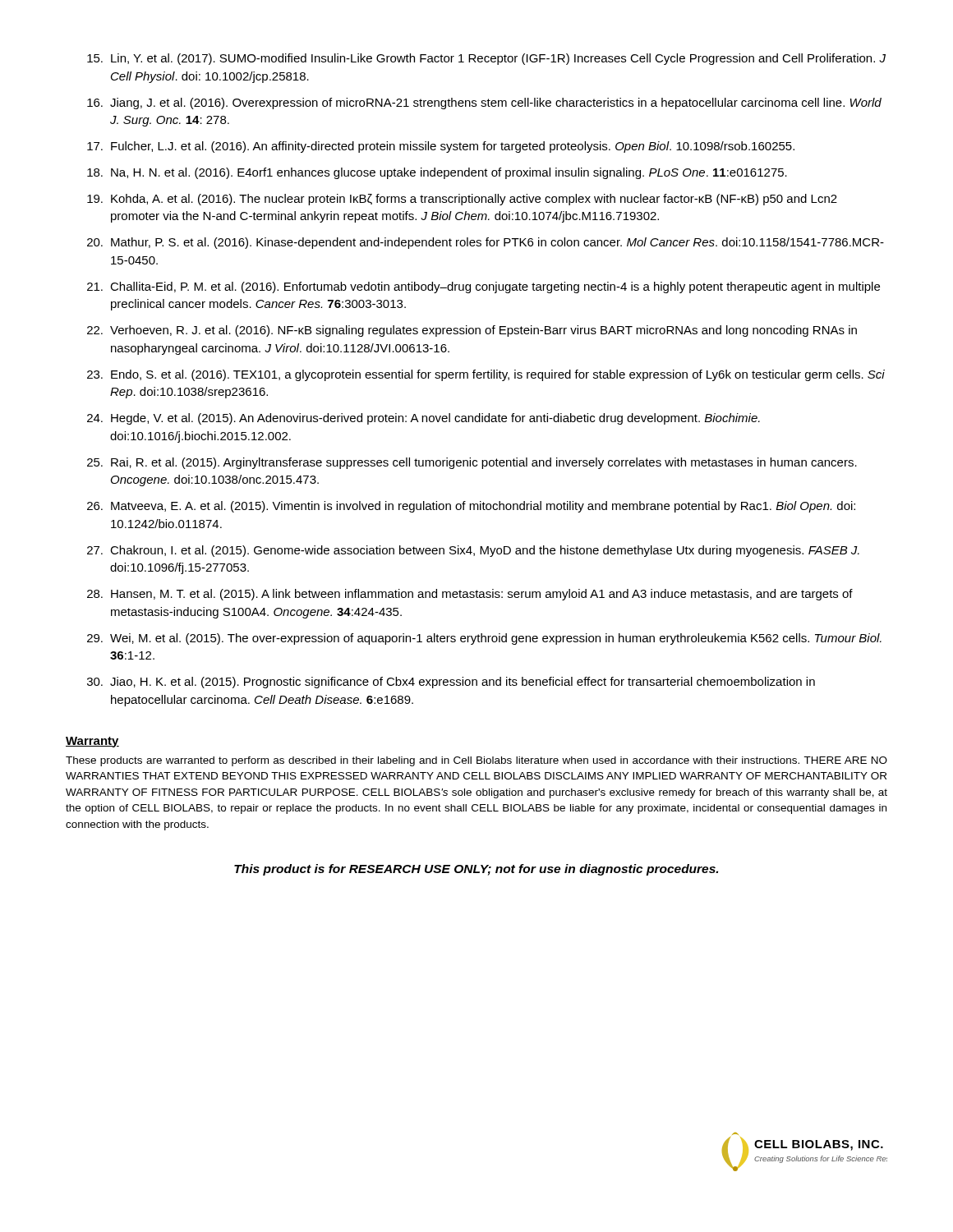Navigate to the region starting "26. Matveeva, E. A. et al. (2015)."
This screenshot has width=953, height=1232.
pyautogui.click(x=476, y=515)
